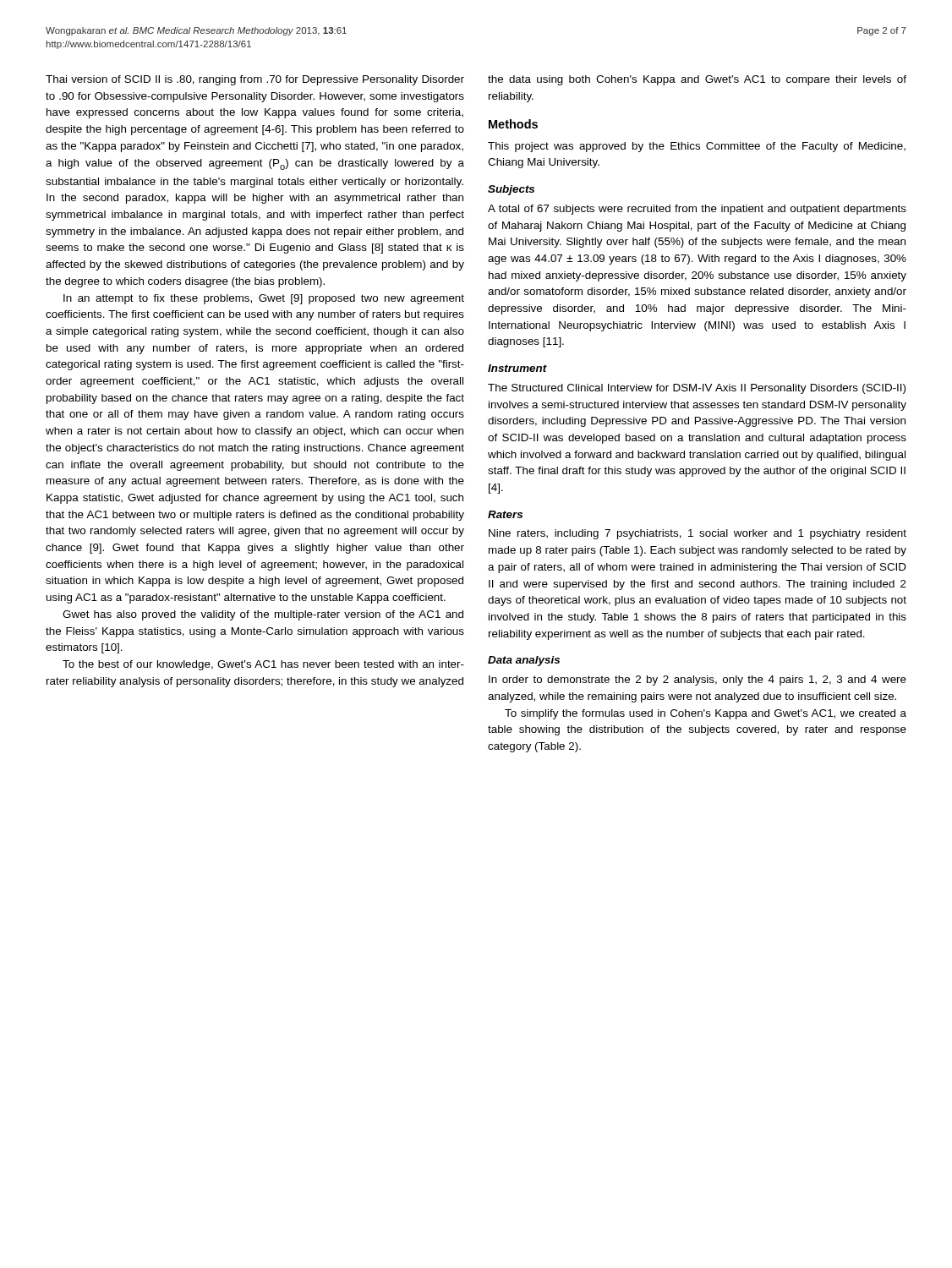
Task: Locate the text block starting "To simplify the formulas used"
Action: (x=697, y=730)
